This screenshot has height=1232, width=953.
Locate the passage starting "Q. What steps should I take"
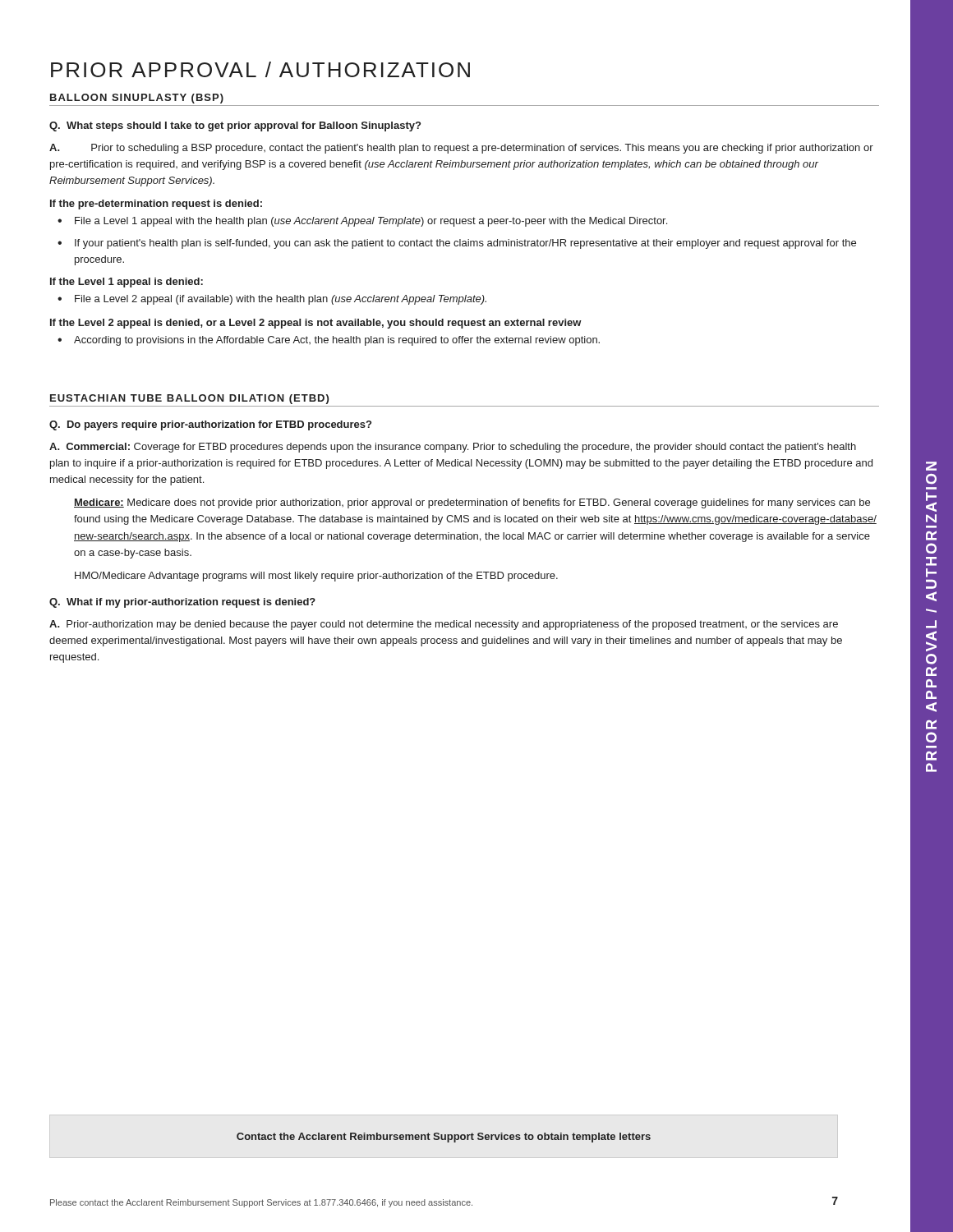(235, 126)
